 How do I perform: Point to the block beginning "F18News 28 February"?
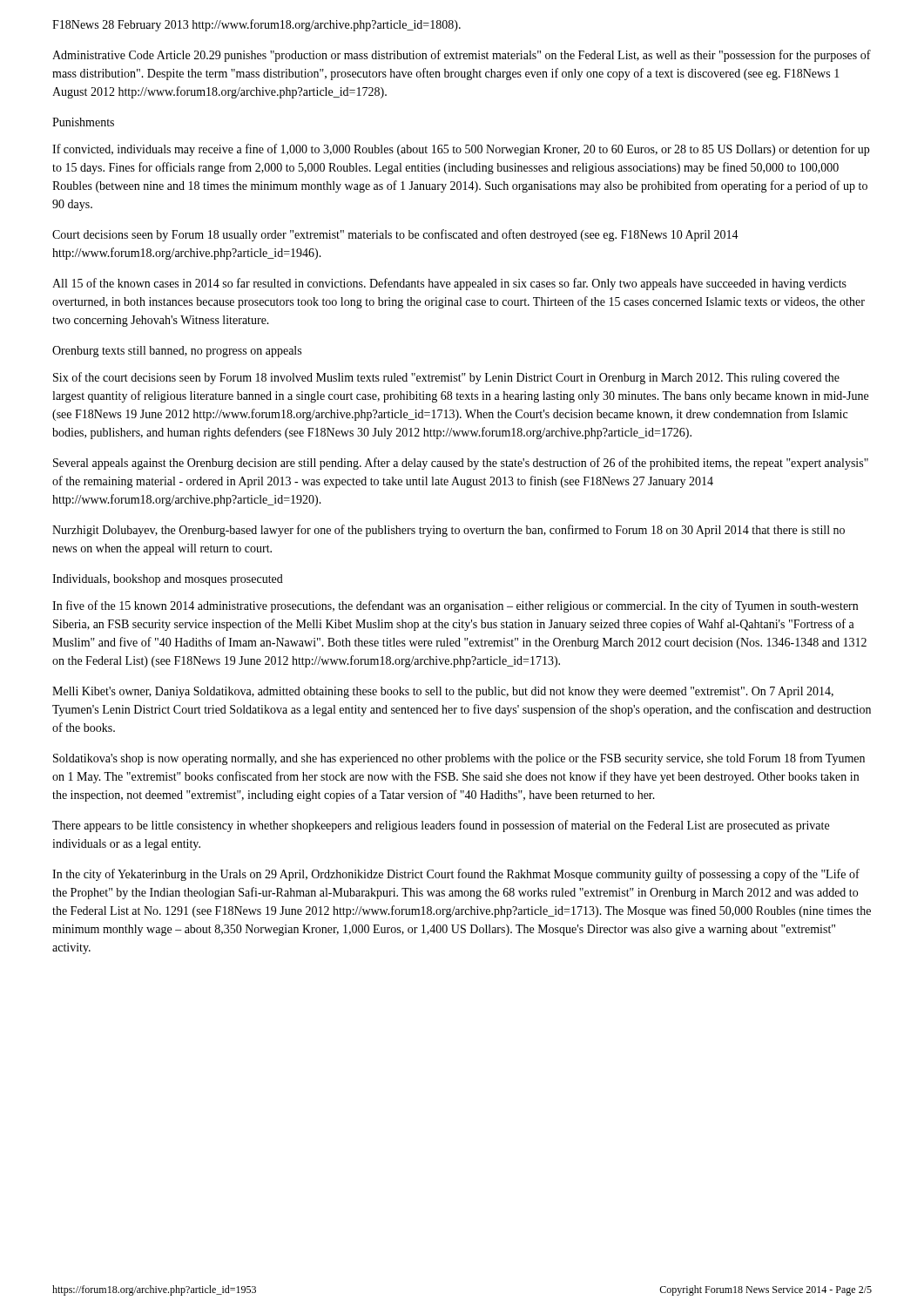click(x=257, y=25)
